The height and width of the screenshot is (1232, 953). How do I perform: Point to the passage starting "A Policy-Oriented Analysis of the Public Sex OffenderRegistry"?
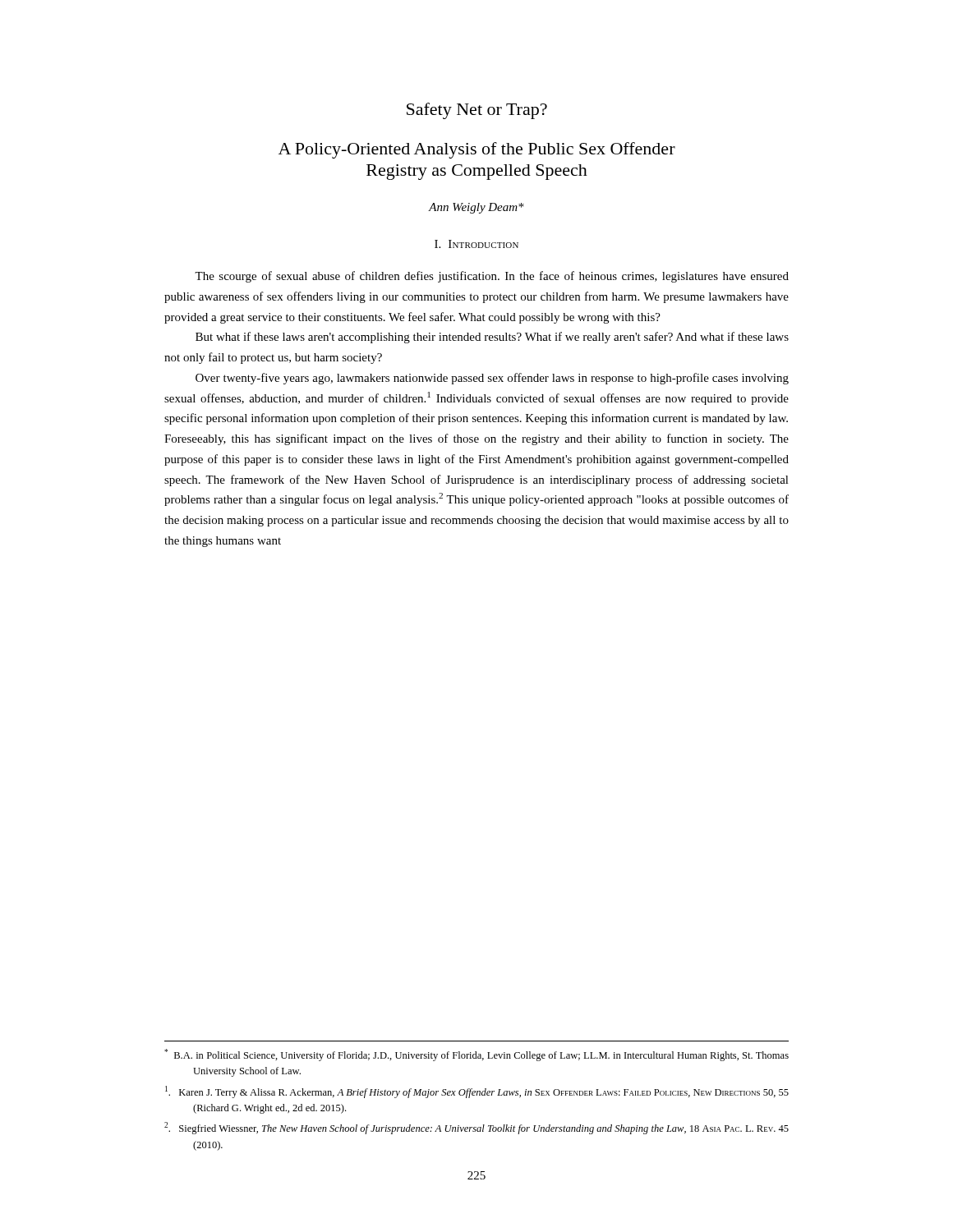click(476, 159)
